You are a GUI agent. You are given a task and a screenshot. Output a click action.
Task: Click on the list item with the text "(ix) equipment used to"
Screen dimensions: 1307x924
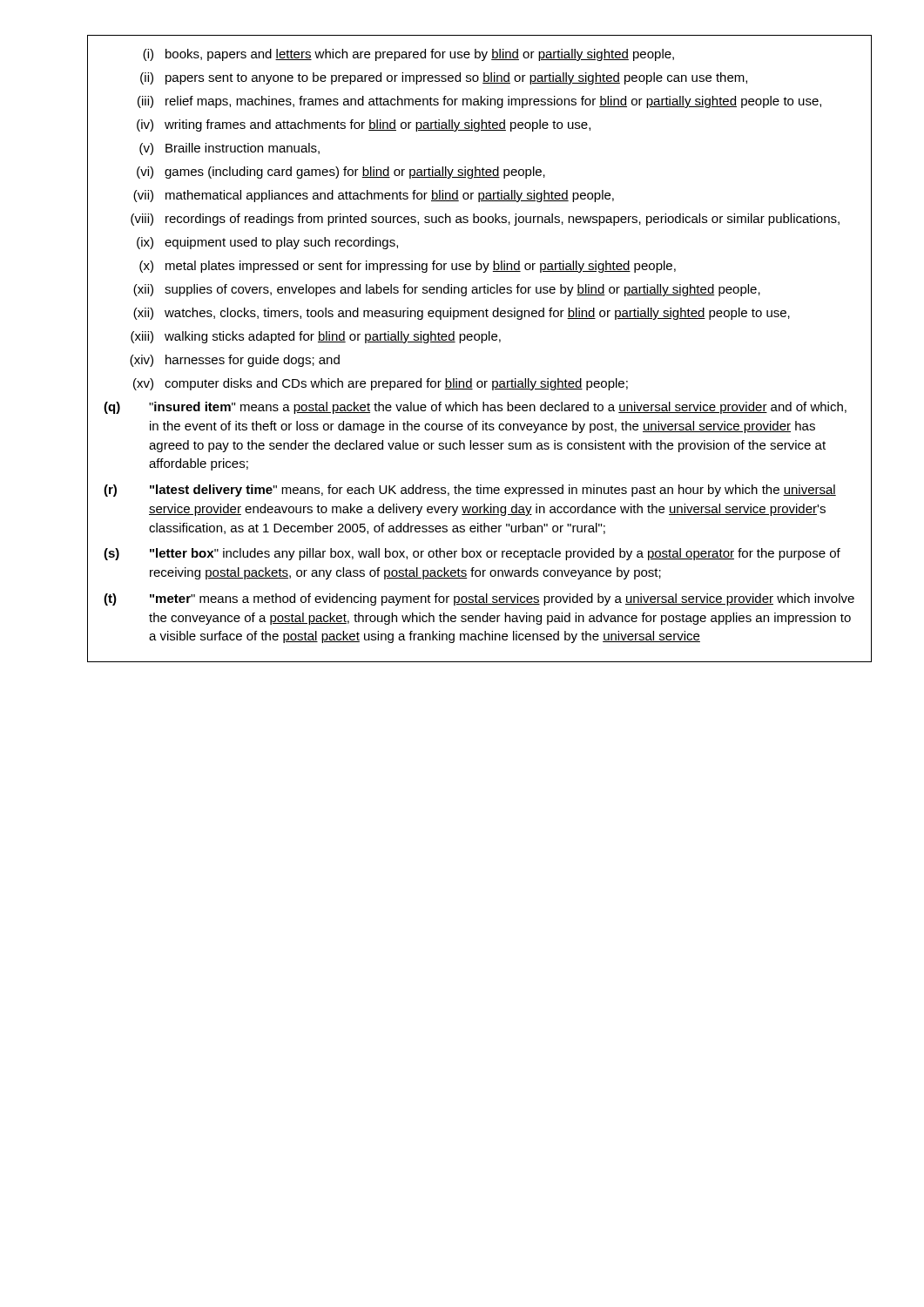[267, 243]
